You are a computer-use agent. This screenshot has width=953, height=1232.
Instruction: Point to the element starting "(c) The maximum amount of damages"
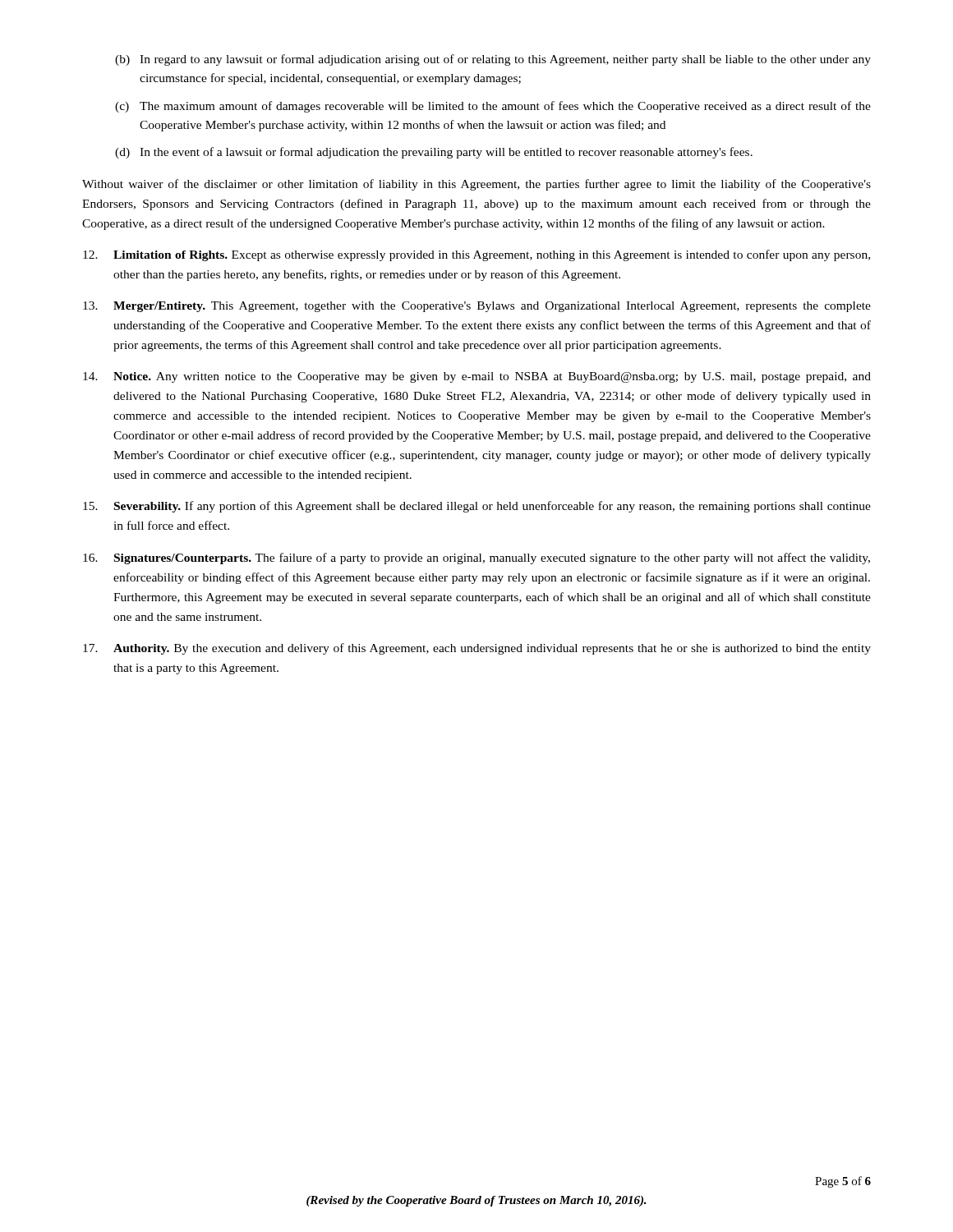[493, 115]
